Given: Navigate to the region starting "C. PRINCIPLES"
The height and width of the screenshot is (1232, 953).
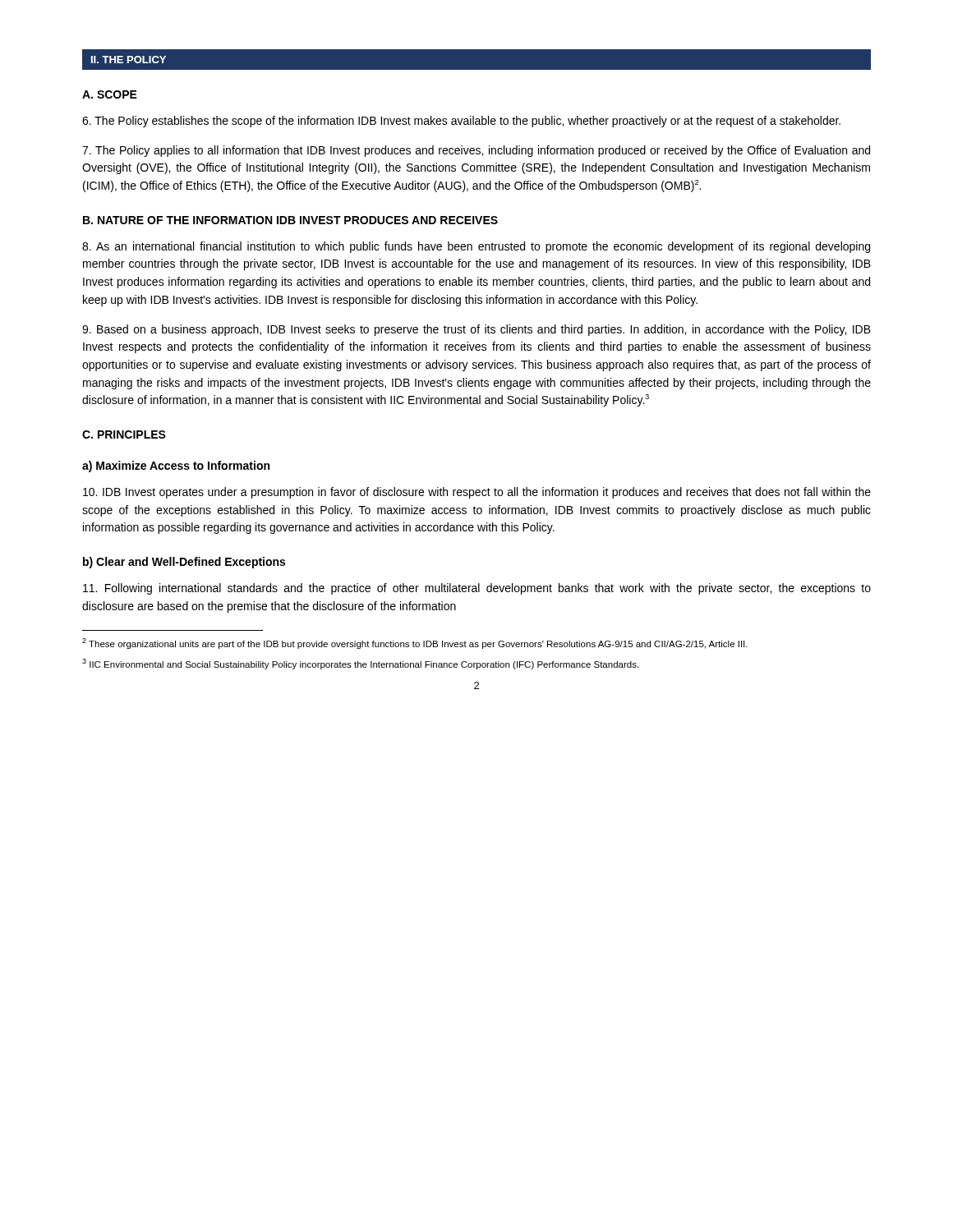Looking at the screenshot, I should pos(124,434).
